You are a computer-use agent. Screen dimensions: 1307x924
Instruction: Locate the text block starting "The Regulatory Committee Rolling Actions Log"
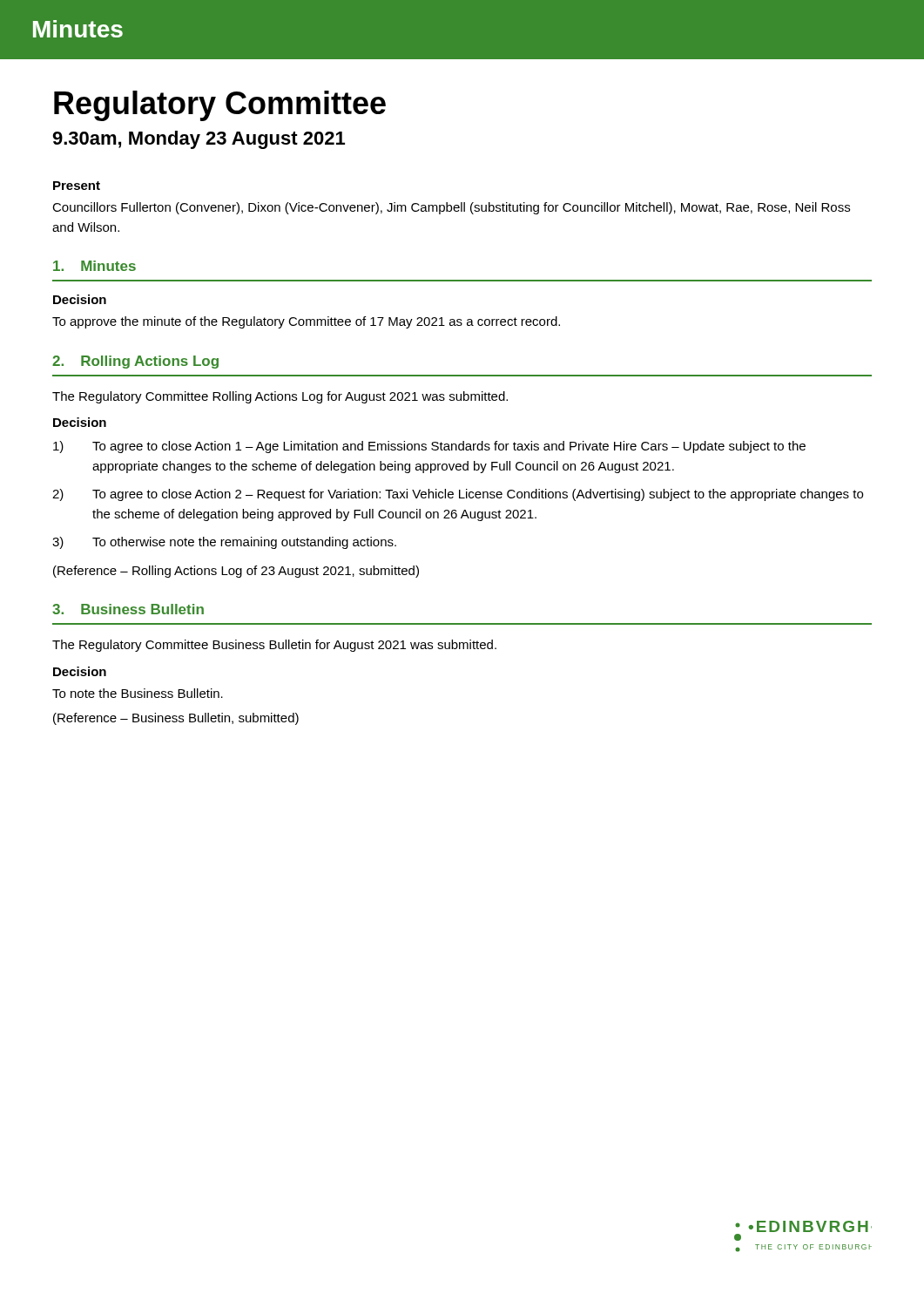[x=281, y=396]
